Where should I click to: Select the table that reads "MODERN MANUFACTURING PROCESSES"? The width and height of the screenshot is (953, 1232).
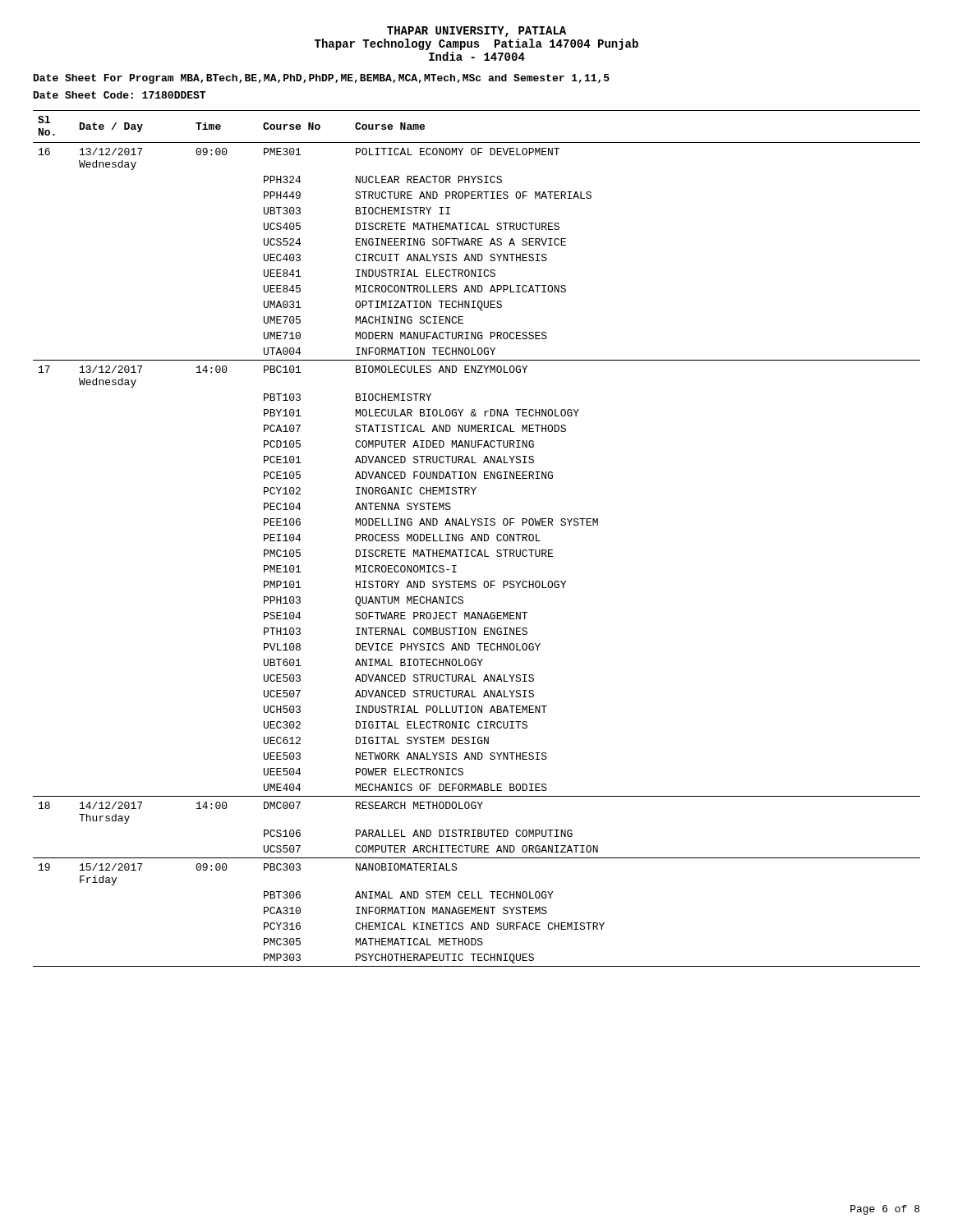pyautogui.click(x=476, y=538)
